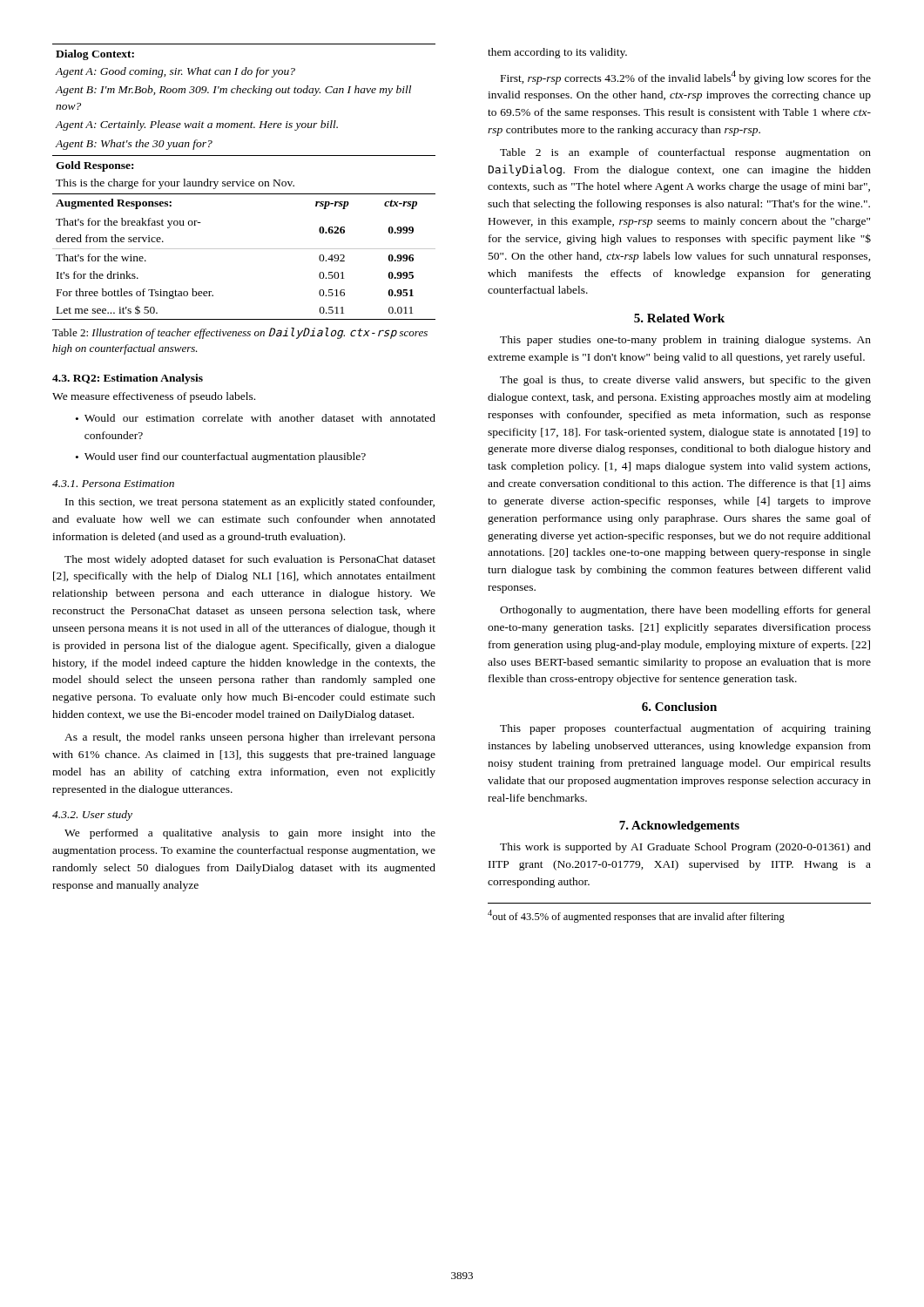This screenshot has height=1307, width=924.
Task: Click on the region starting "4.3.2. User study"
Action: click(92, 815)
